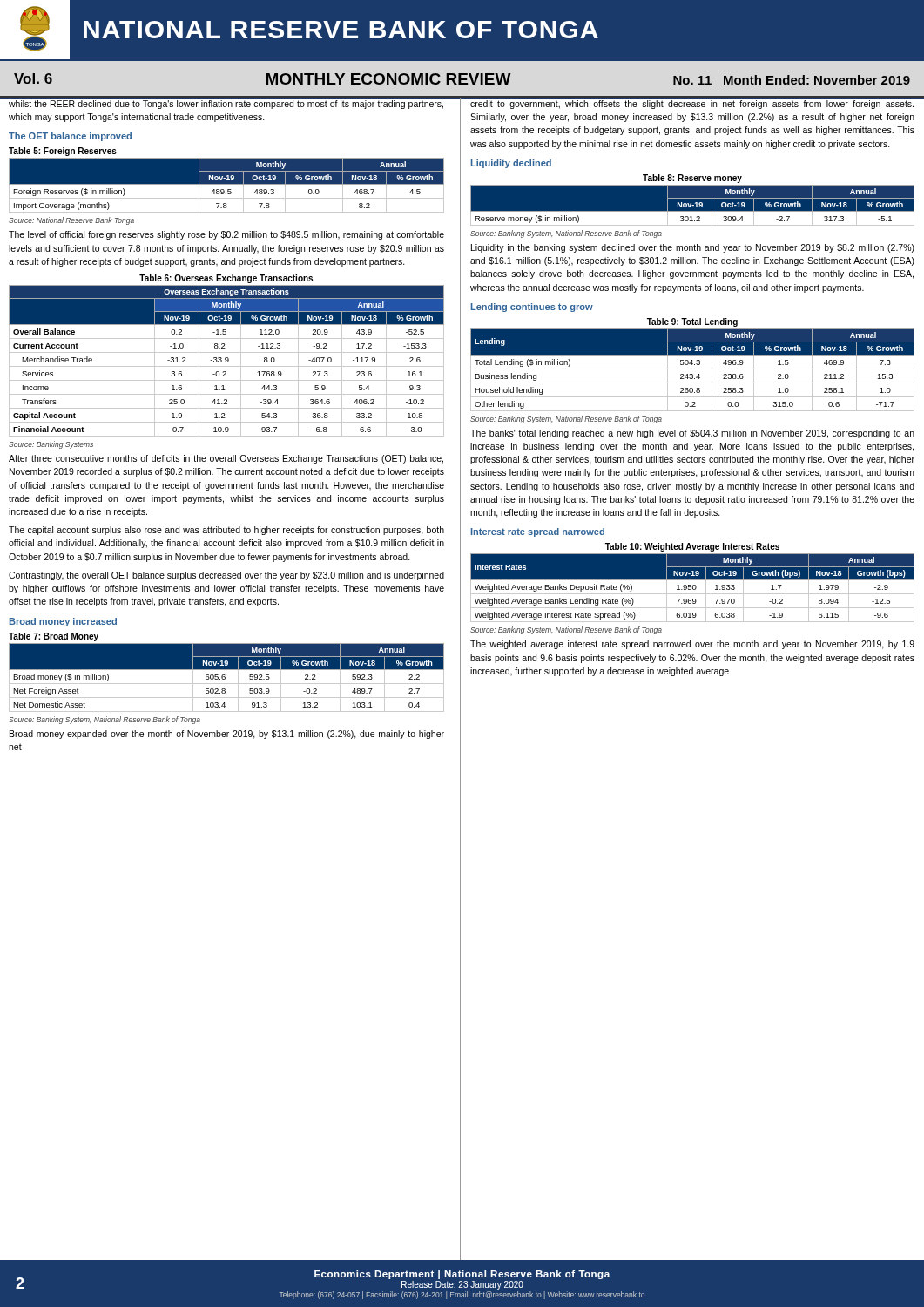The width and height of the screenshot is (924, 1307).
Task: Find the table that mentions "Interest Rates"
Action: point(692,588)
